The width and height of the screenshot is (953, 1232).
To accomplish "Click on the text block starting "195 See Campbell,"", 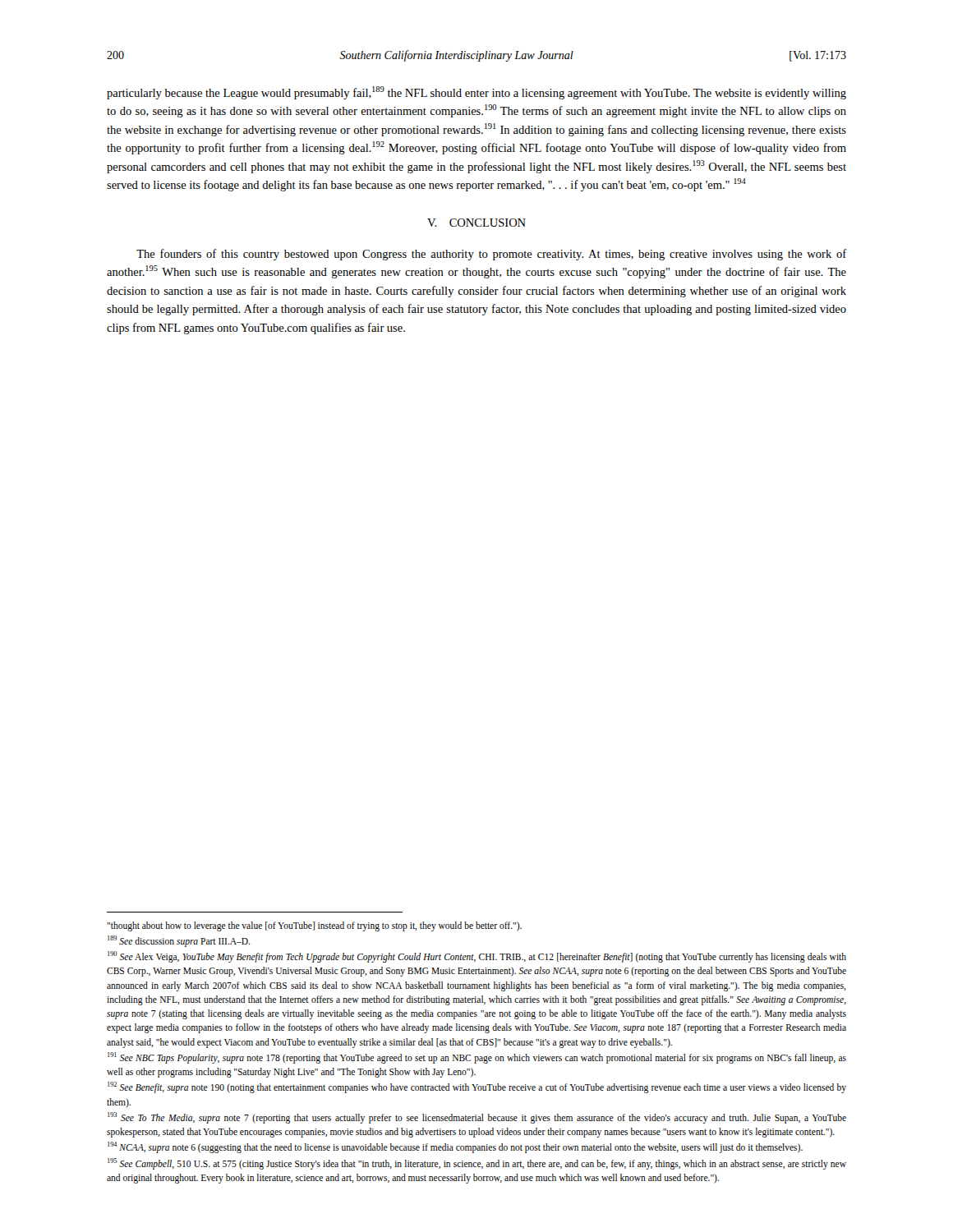I will (476, 1171).
